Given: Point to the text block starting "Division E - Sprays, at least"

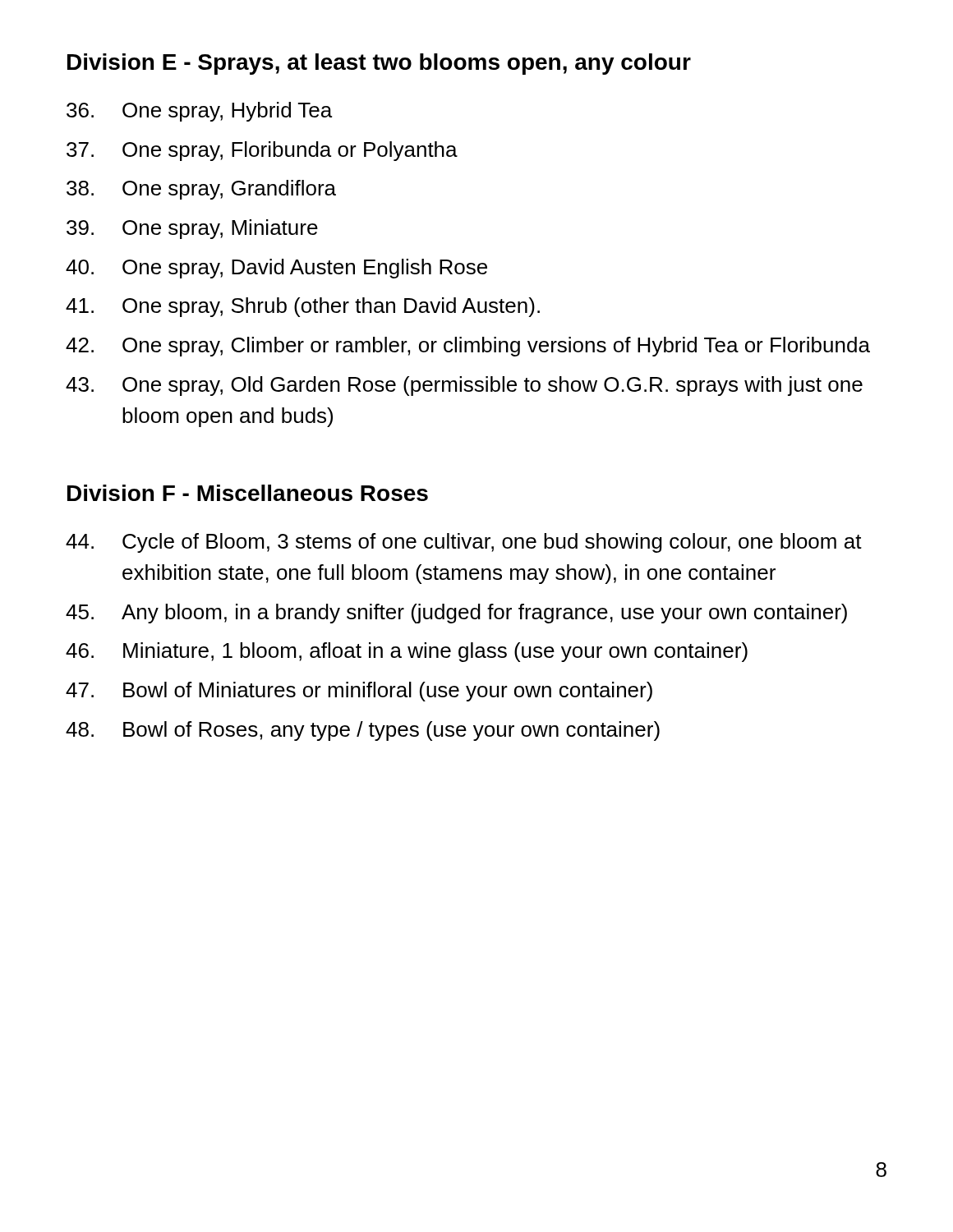Looking at the screenshot, I should point(378,62).
